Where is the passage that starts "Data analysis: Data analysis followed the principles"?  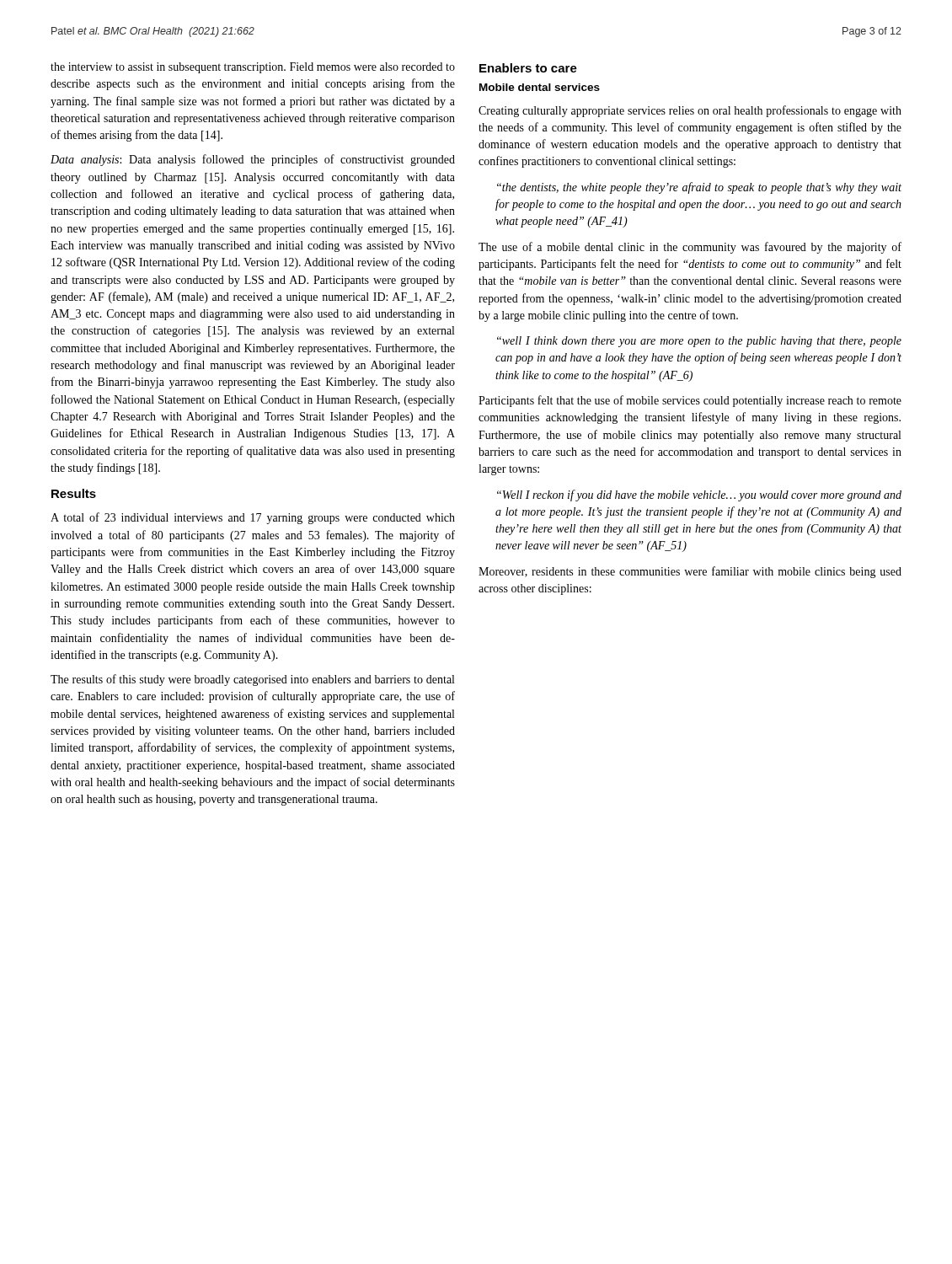coord(253,315)
